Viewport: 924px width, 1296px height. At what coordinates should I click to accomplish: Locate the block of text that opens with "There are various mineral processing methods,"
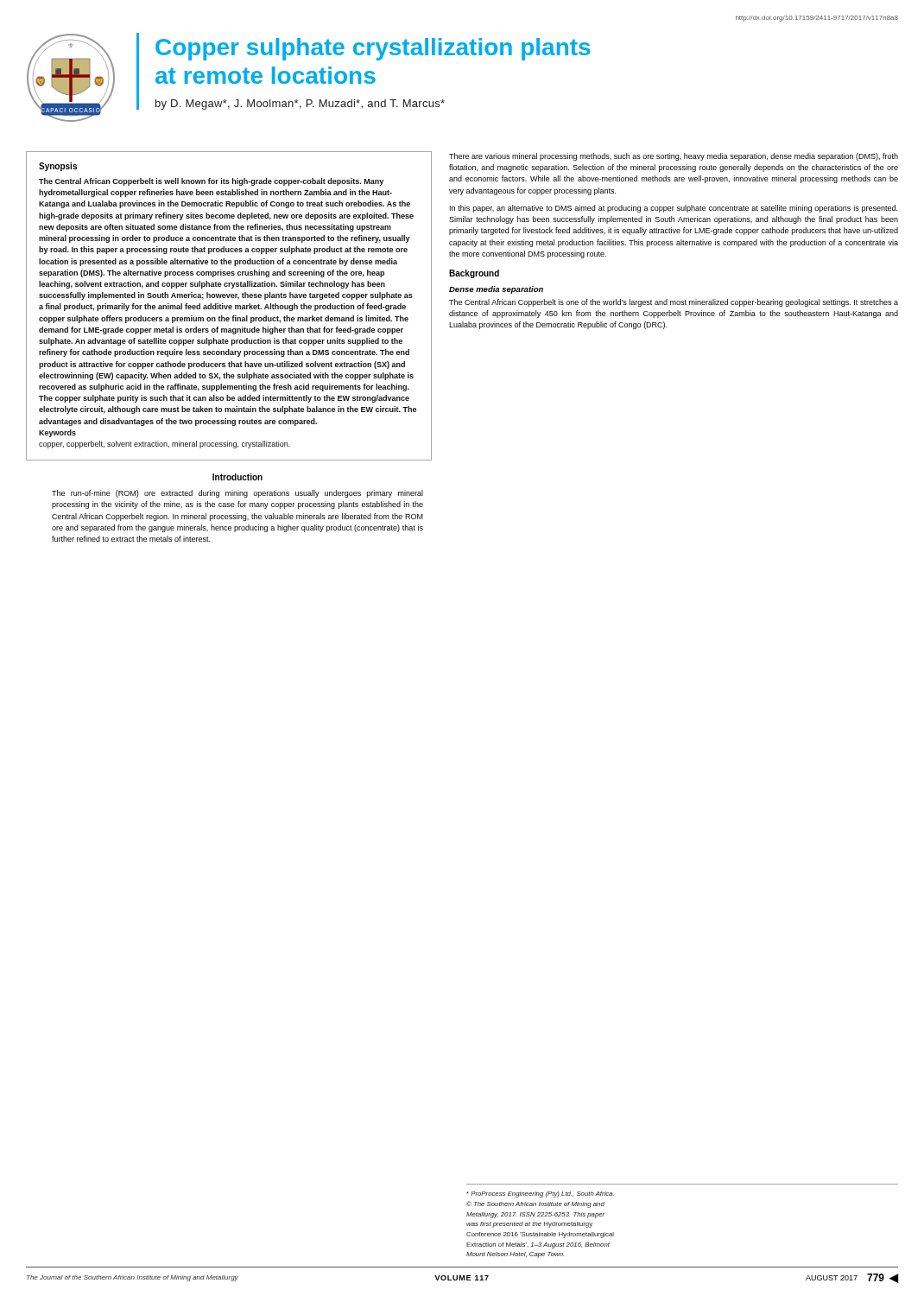[674, 173]
